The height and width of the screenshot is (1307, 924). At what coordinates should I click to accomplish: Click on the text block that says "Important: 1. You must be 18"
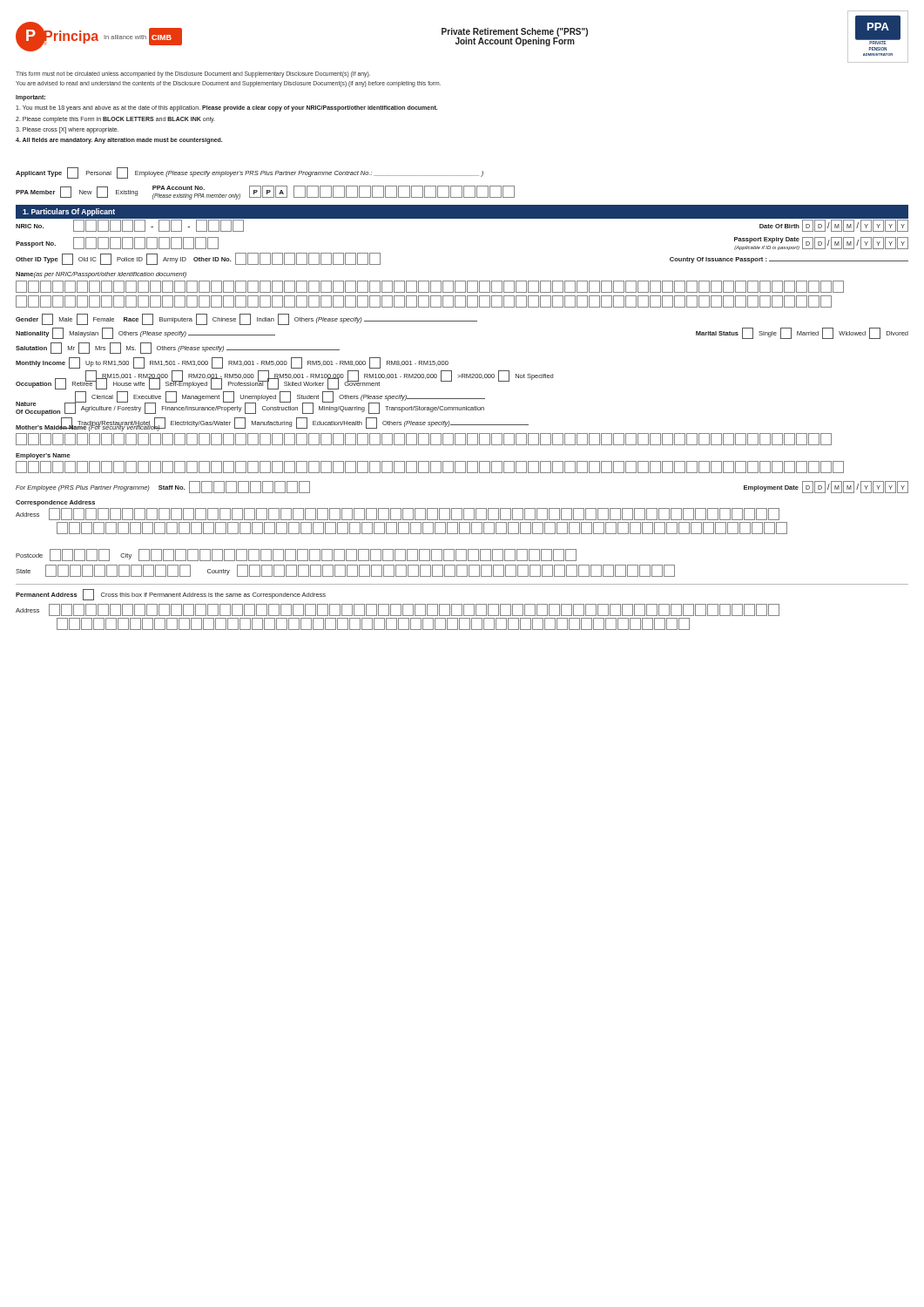coord(227,118)
